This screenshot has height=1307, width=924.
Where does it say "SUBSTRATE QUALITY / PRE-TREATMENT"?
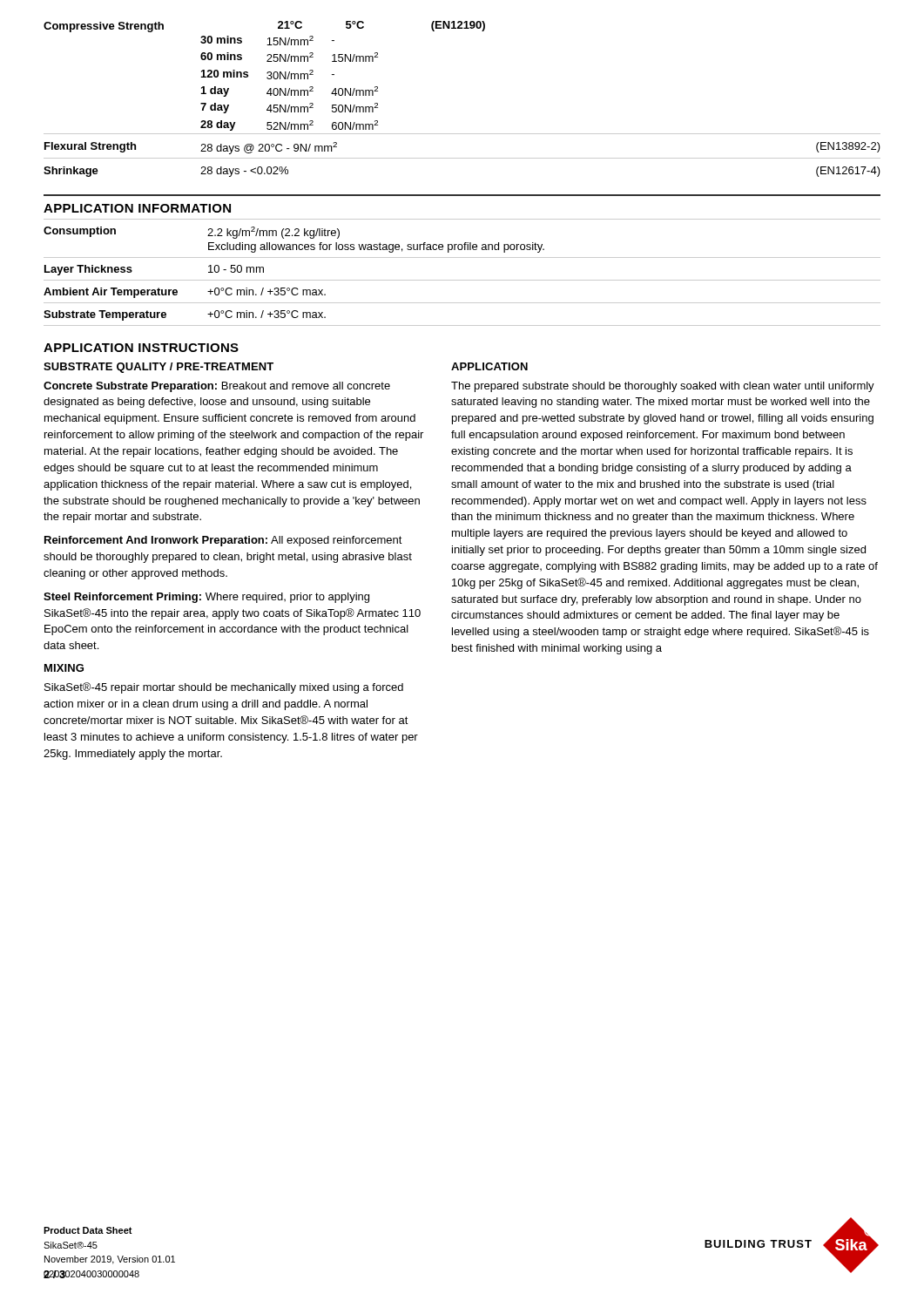[x=235, y=366]
